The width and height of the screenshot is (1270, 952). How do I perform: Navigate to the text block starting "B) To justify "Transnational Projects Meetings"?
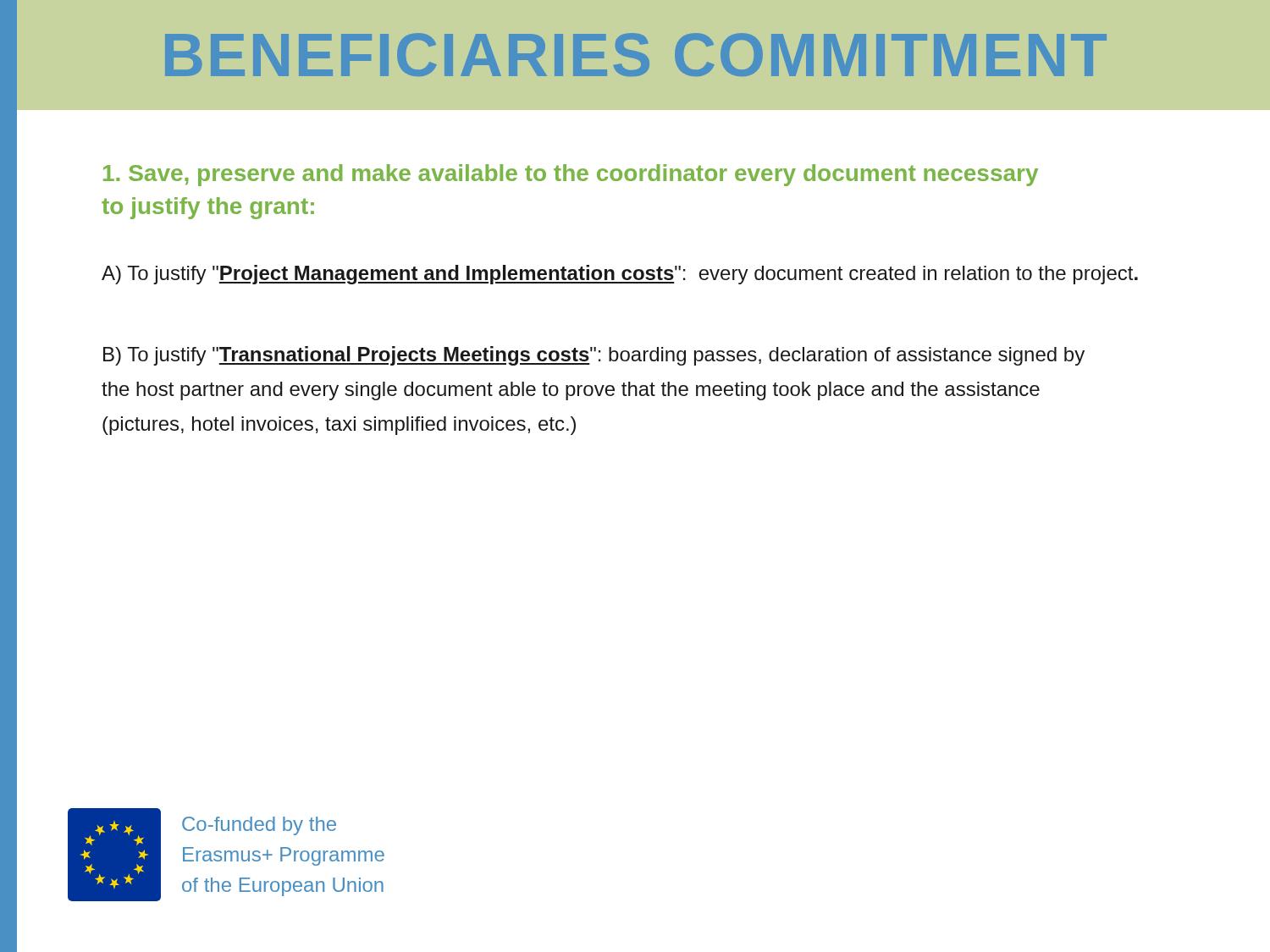pos(643,390)
